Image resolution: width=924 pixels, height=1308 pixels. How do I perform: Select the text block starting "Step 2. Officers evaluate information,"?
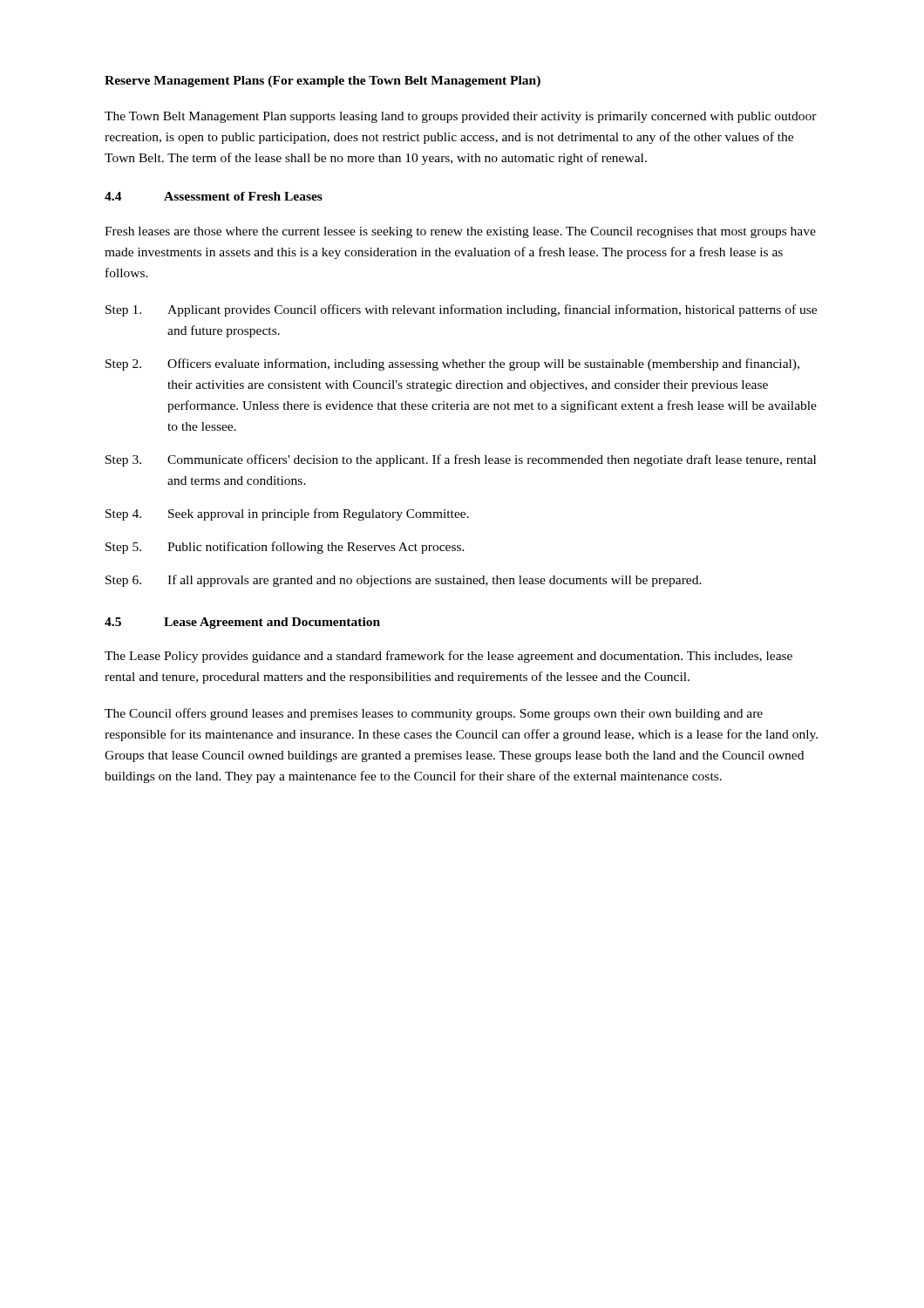point(462,395)
